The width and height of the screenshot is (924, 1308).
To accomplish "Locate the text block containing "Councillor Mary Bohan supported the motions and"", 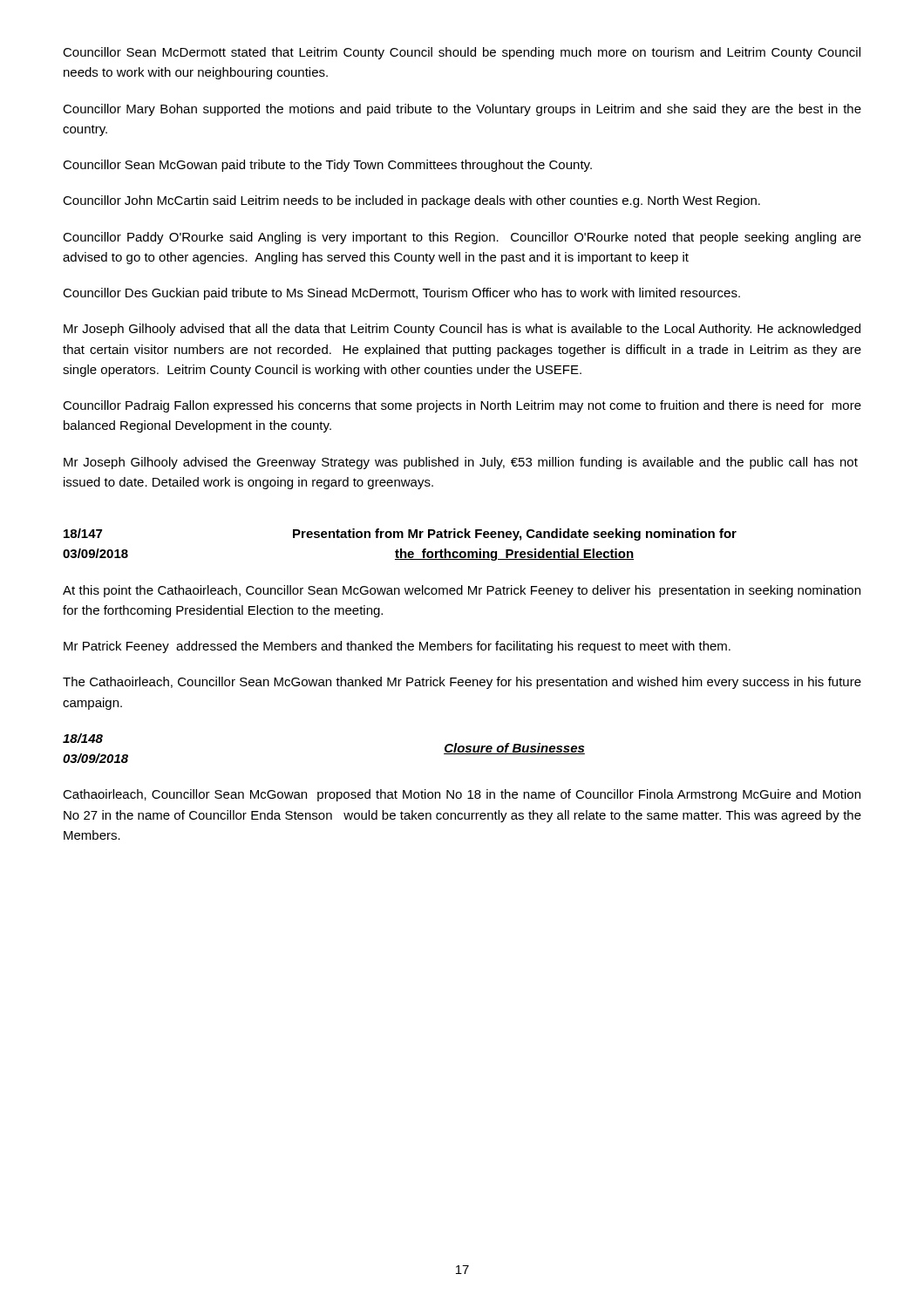I will [462, 118].
